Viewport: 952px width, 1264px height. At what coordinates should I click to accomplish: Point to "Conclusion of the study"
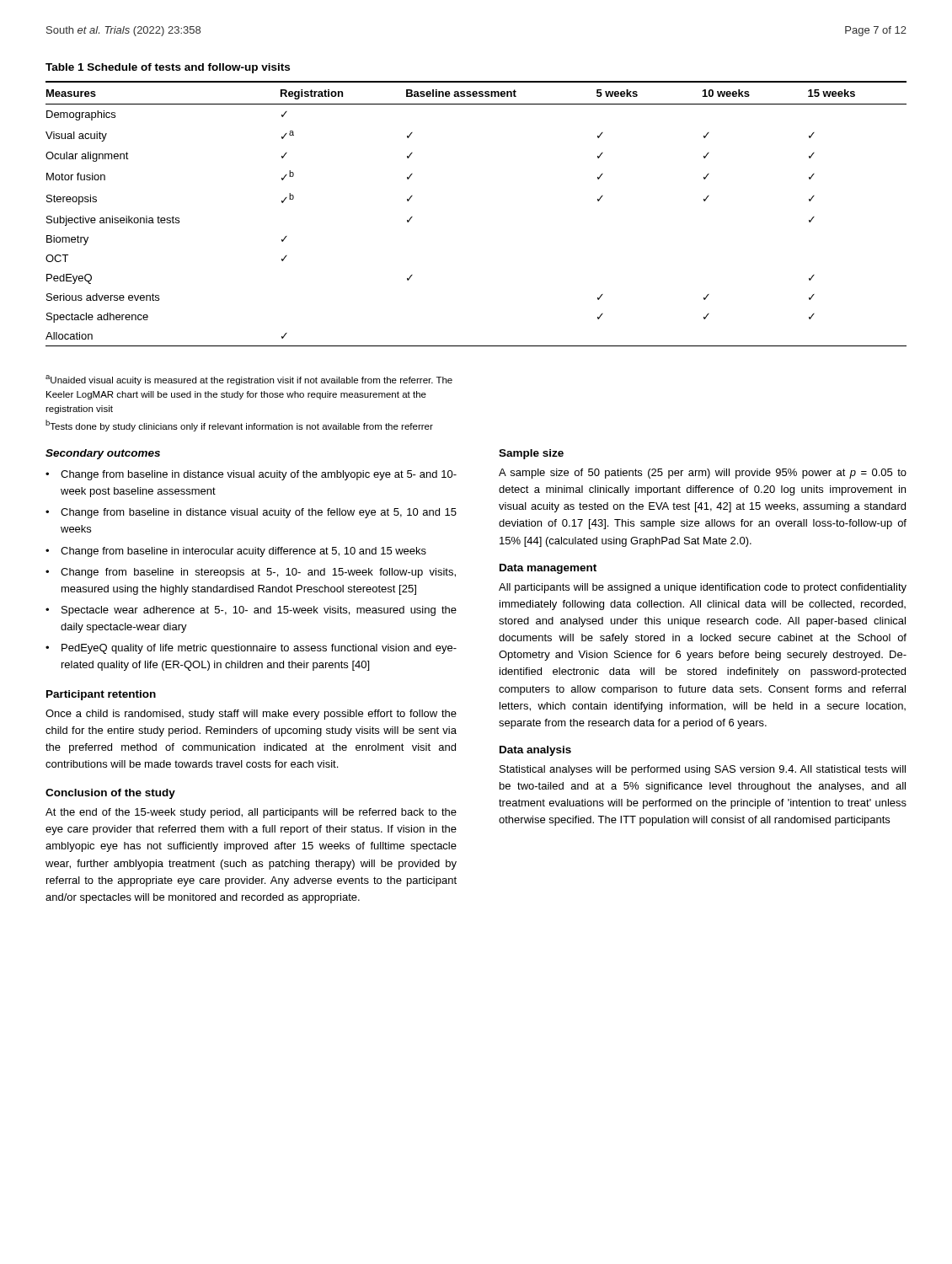tap(110, 793)
